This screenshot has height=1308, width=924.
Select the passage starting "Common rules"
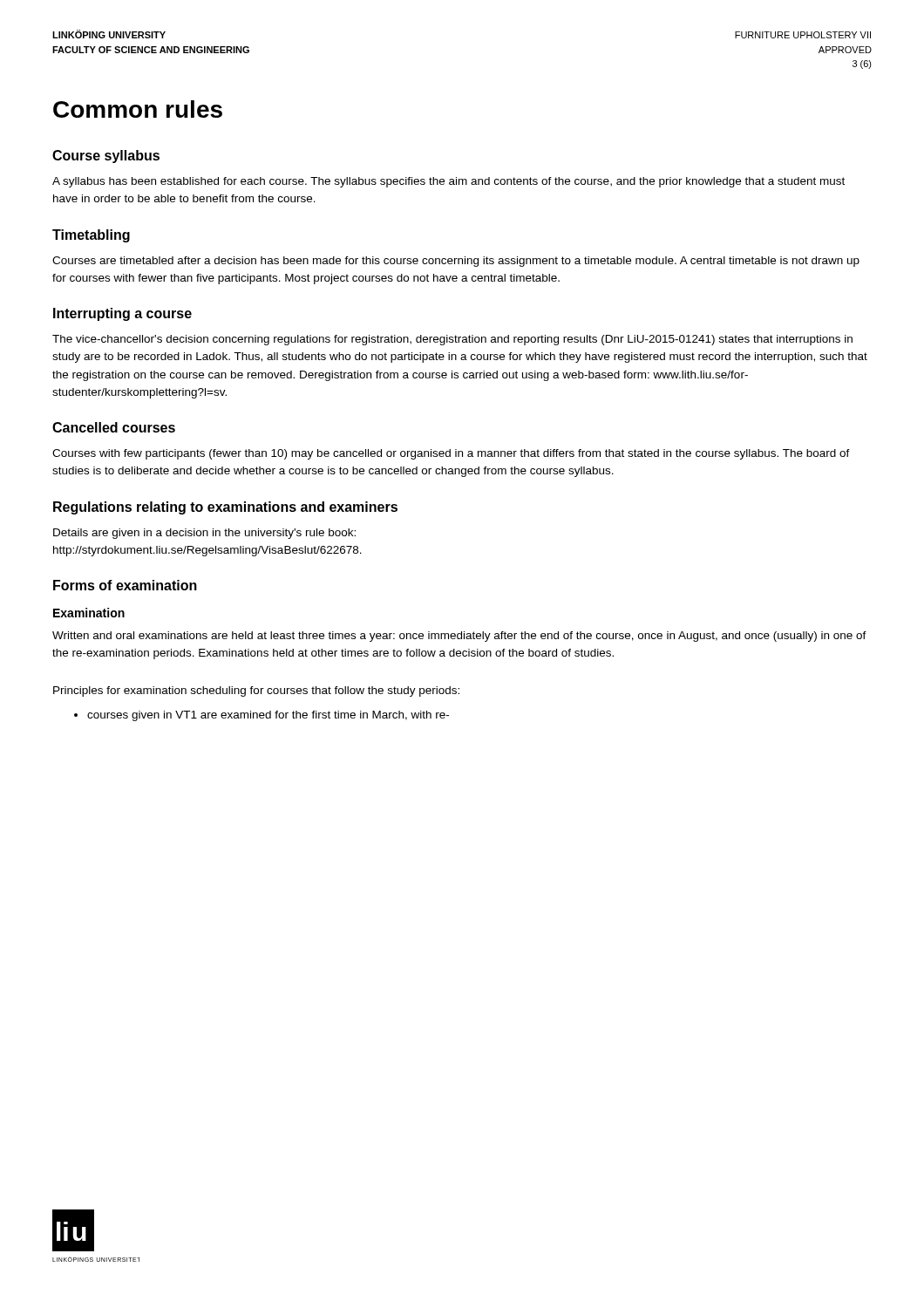[138, 109]
